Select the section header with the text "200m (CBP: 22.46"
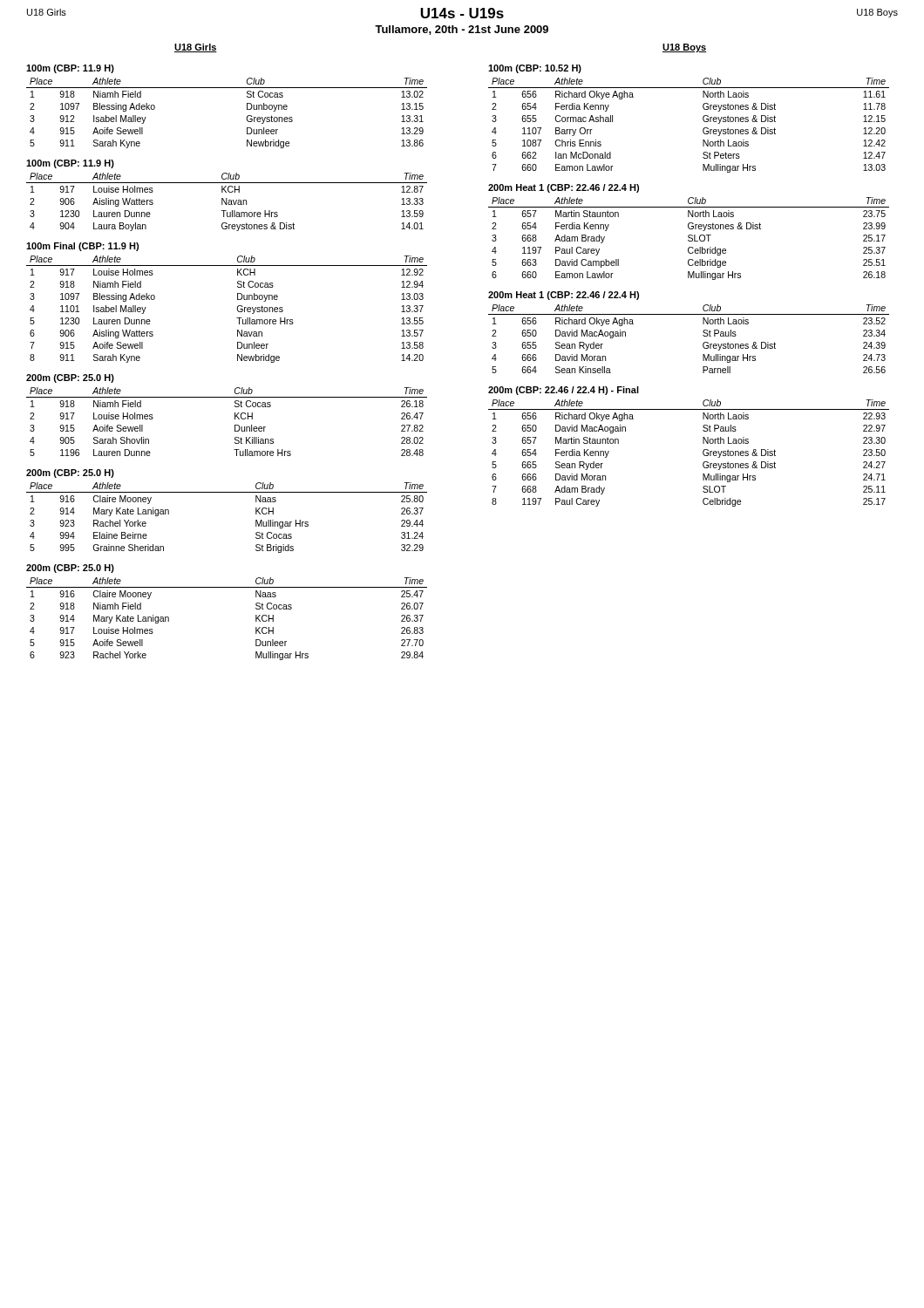 [564, 390]
